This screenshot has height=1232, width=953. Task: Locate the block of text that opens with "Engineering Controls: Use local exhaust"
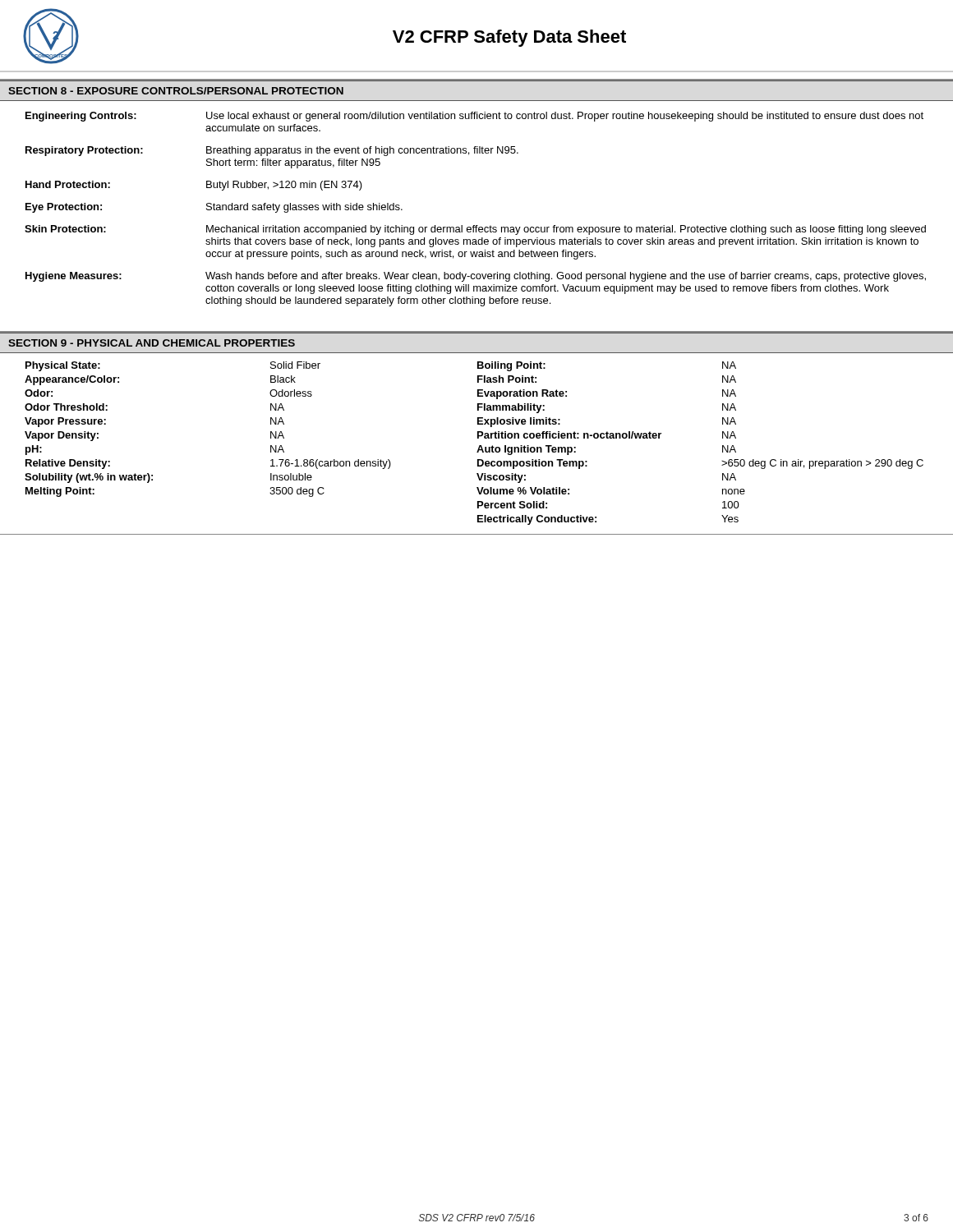tap(476, 122)
